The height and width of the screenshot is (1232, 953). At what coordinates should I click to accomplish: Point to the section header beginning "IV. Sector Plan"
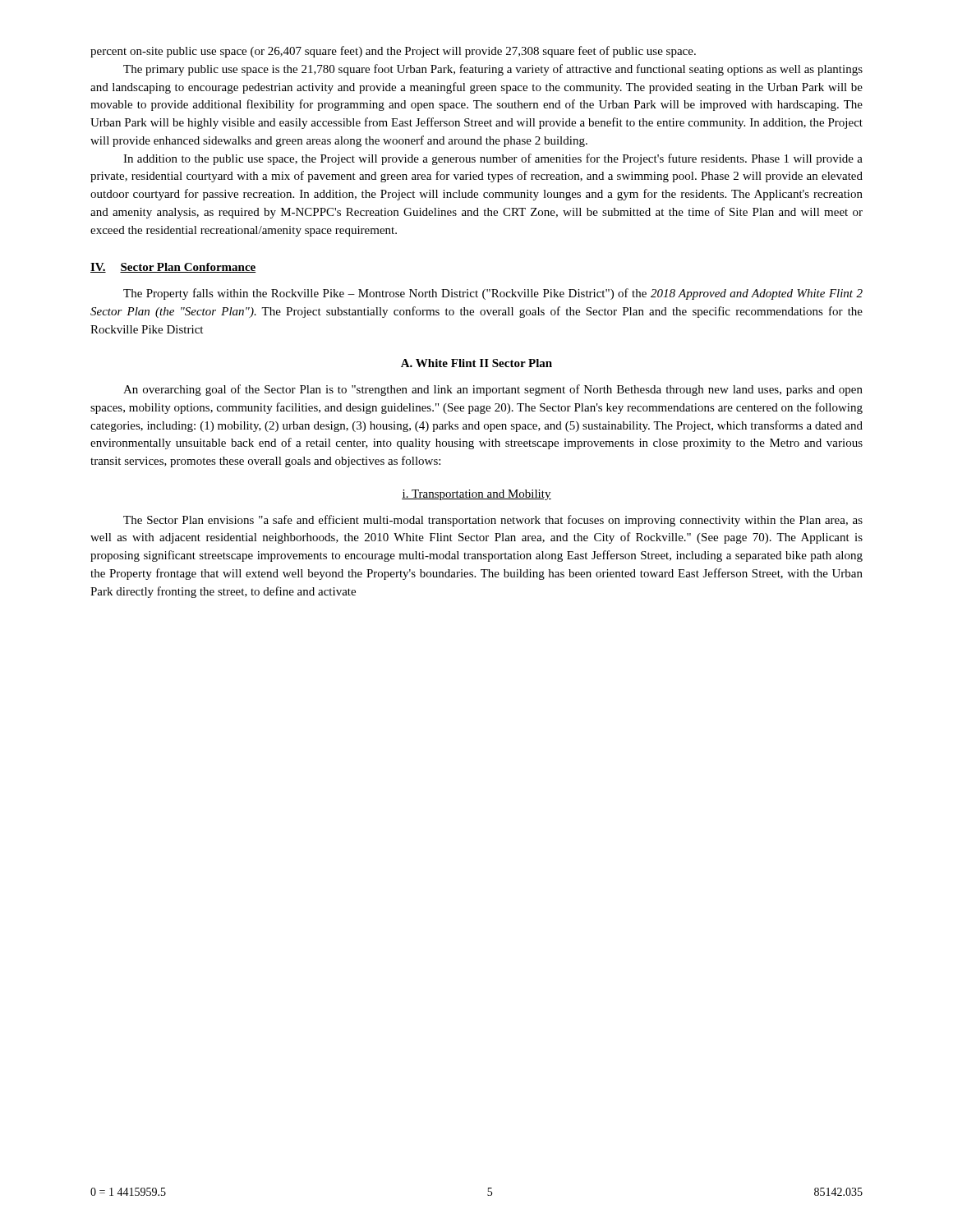click(173, 268)
